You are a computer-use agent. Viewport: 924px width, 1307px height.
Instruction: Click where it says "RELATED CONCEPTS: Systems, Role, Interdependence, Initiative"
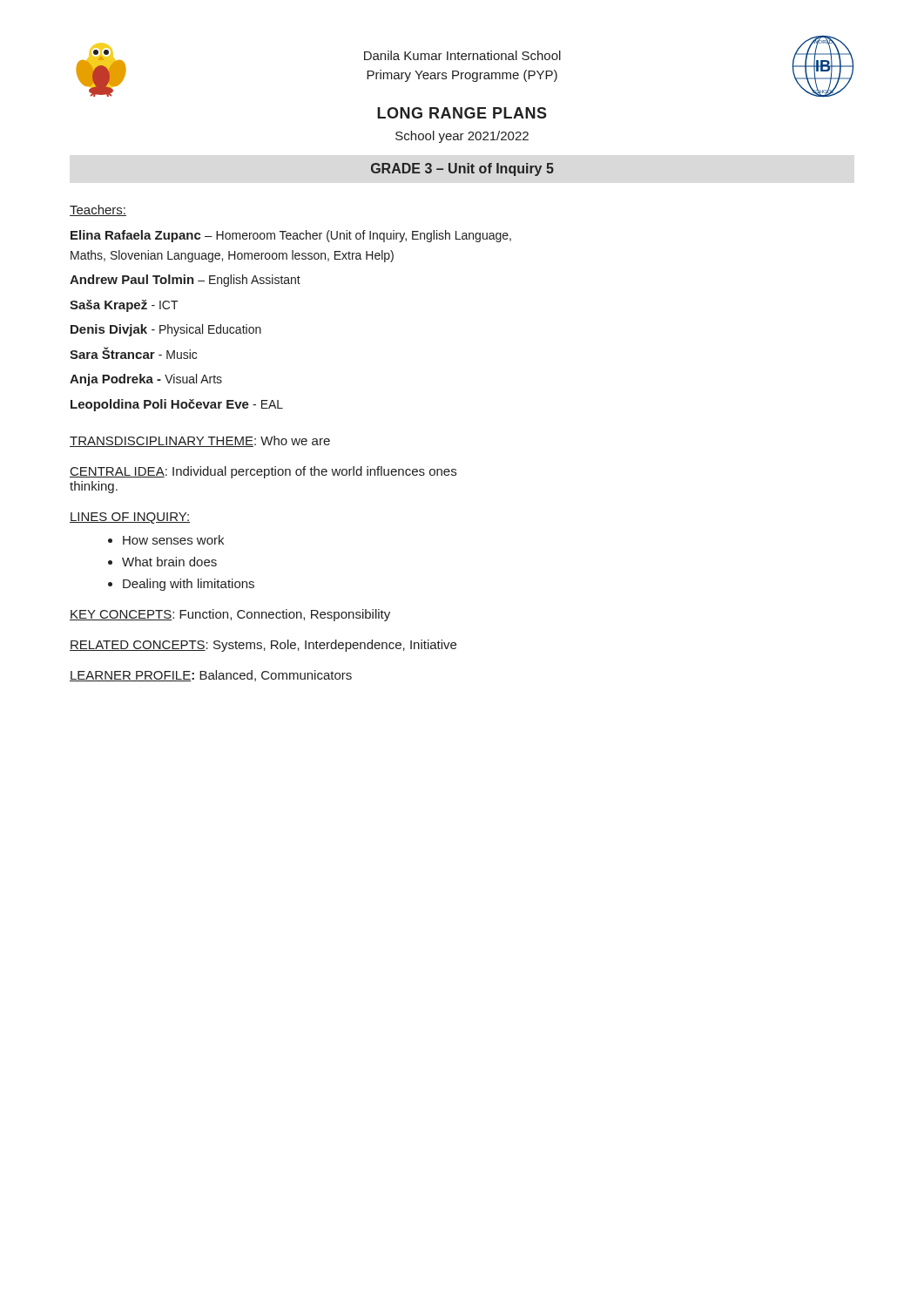click(x=263, y=644)
